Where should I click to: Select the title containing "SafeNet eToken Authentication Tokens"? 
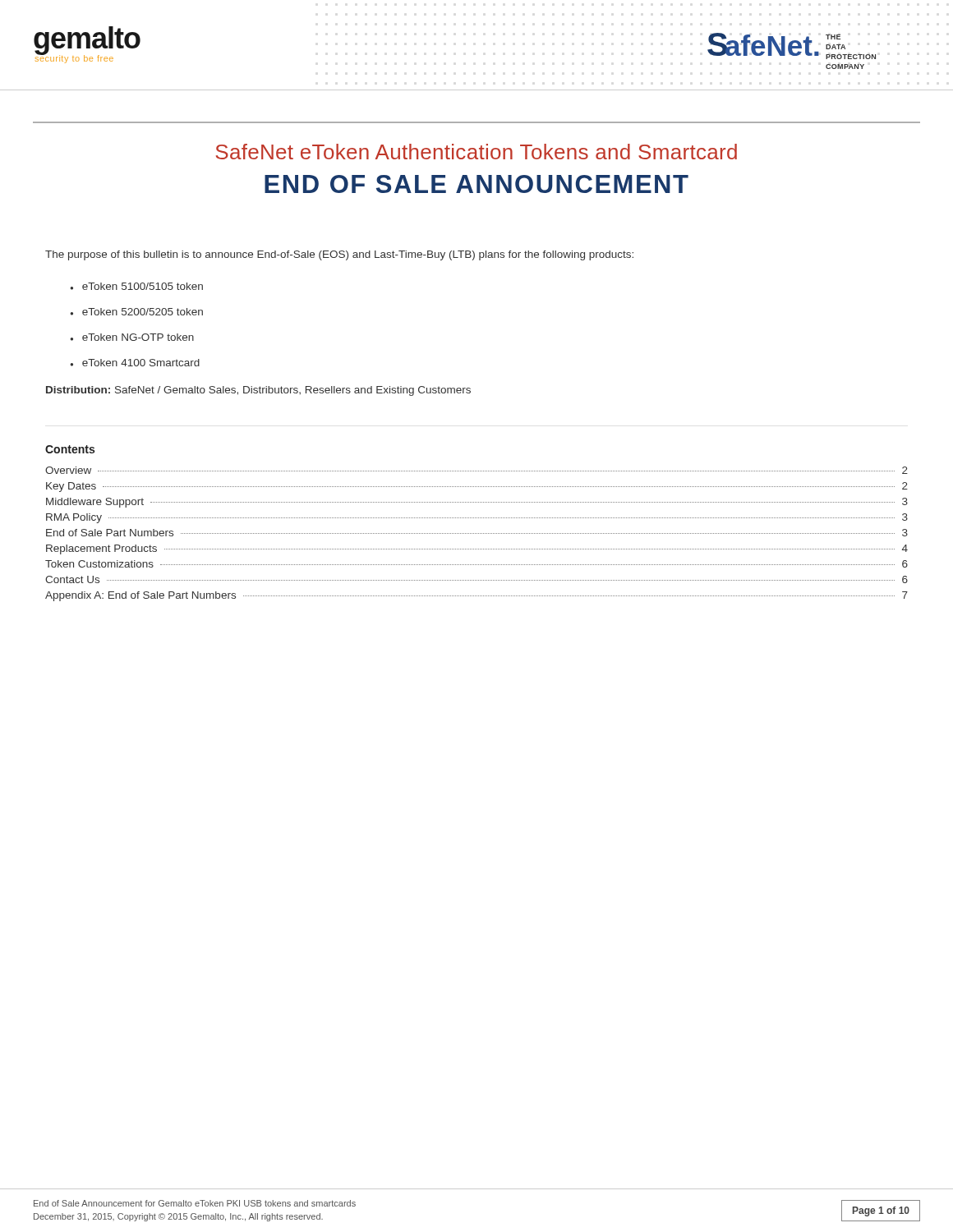coord(476,170)
